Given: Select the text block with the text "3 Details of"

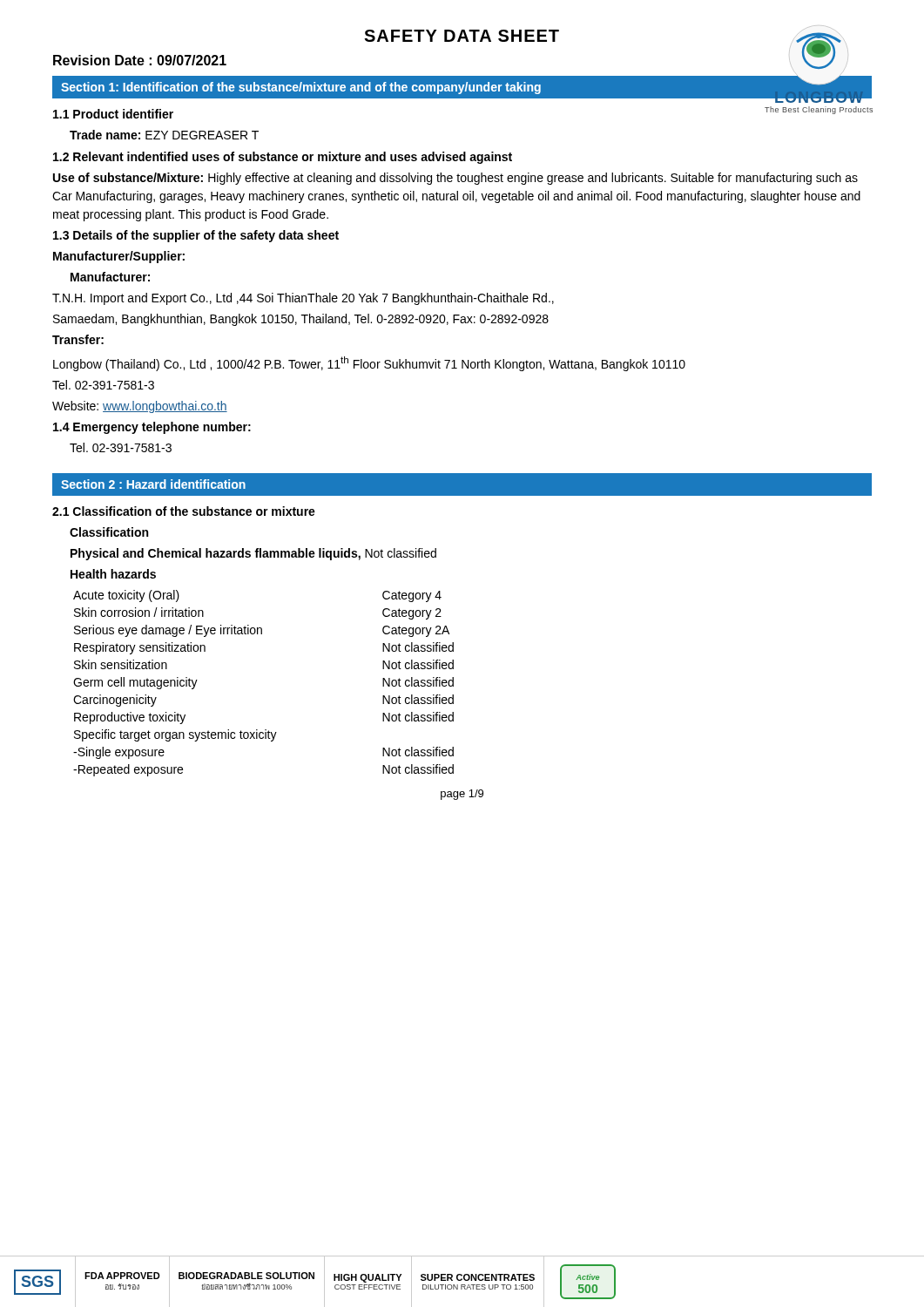Looking at the screenshot, I should (196, 236).
